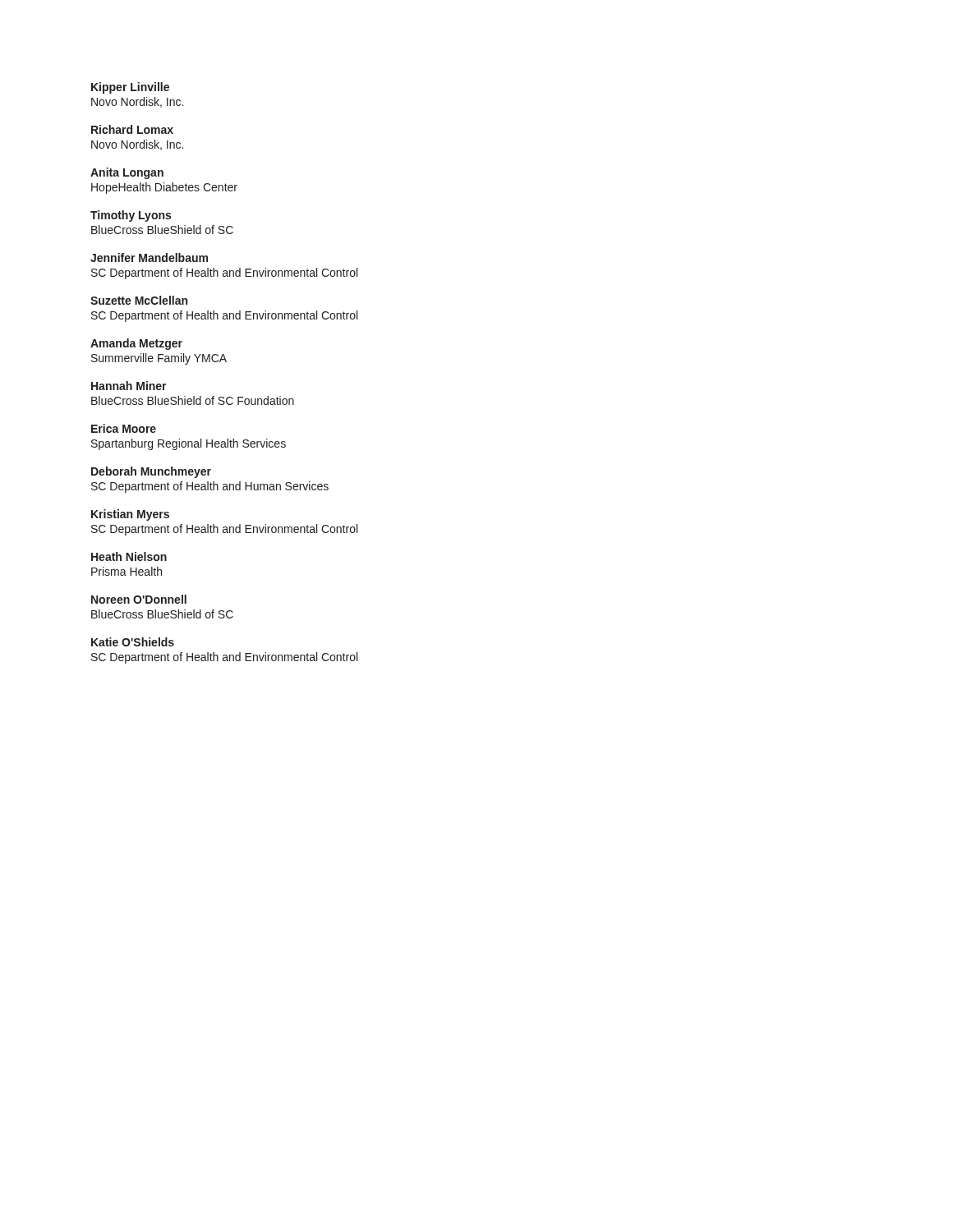Point to the text block starting "Erica Moore Spartanburg Regional Health Services"
The image size is (953, 1232).
click(x=124, y=428)
